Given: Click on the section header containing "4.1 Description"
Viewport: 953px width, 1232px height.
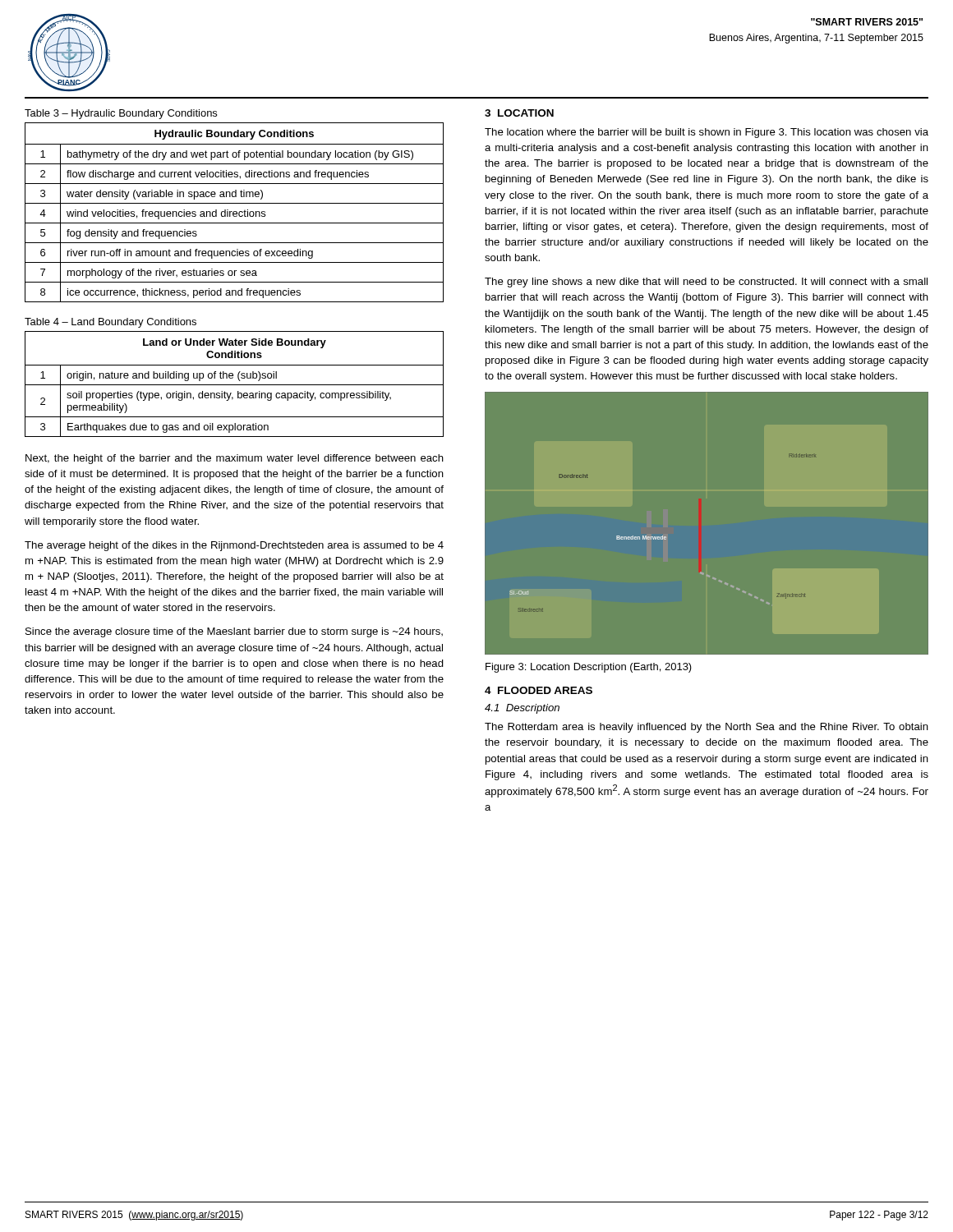Looking at the screenshot, I should pos(522,708).
